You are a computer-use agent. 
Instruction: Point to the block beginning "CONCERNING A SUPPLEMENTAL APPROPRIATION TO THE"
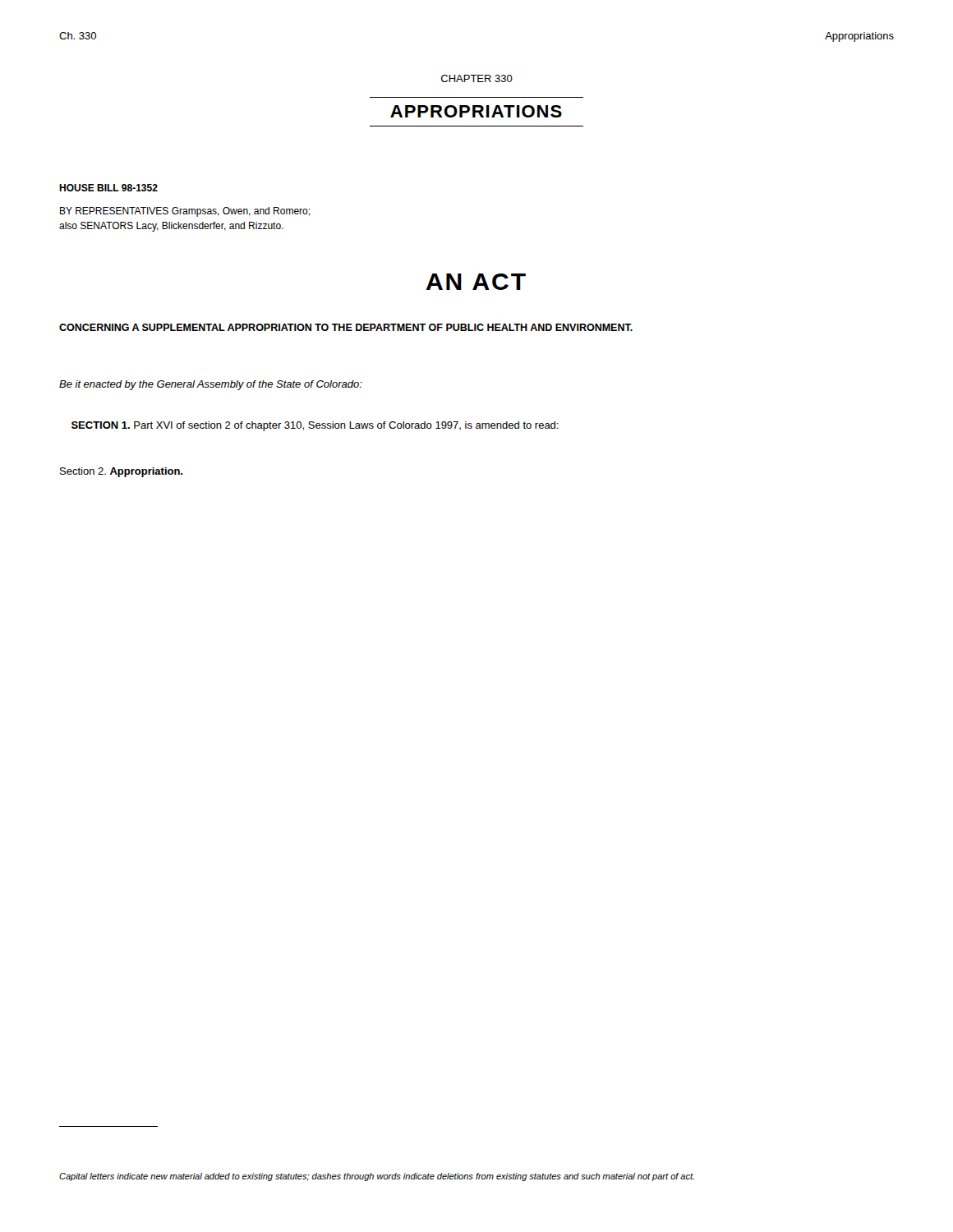coord(476,328)
